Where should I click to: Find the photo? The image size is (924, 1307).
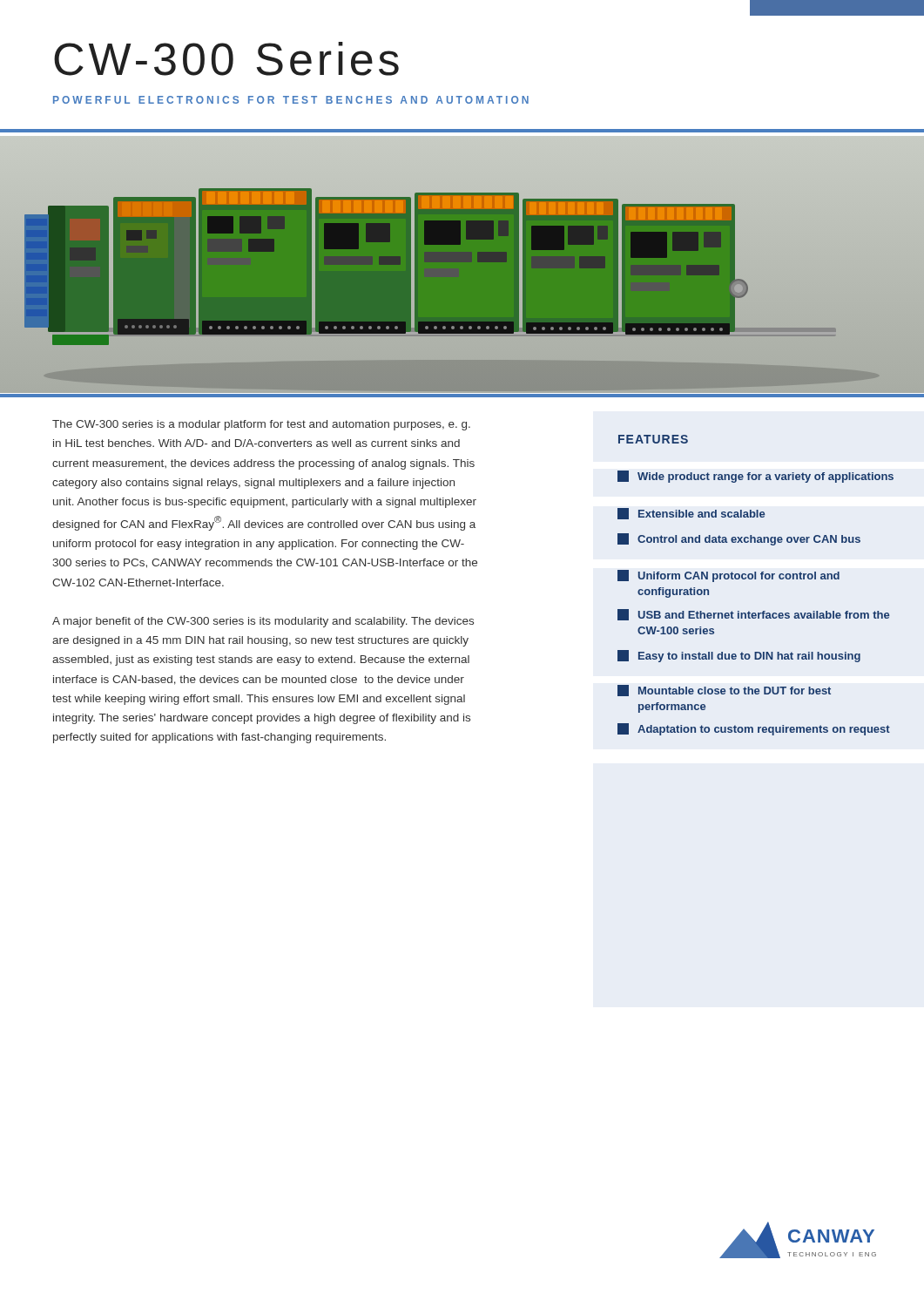(x=462, y=264)
